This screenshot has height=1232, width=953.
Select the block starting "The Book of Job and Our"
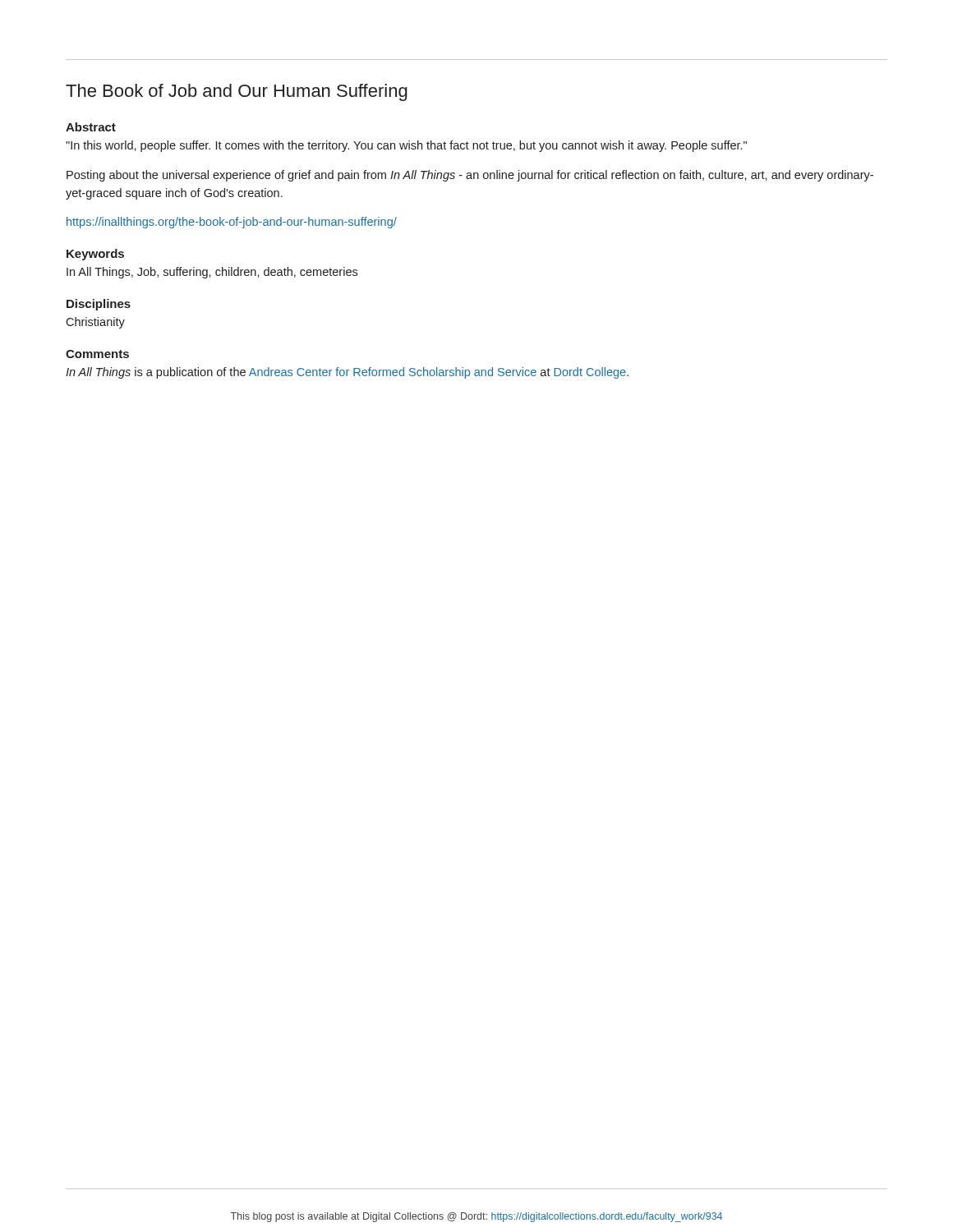click(x=237, y=92)
